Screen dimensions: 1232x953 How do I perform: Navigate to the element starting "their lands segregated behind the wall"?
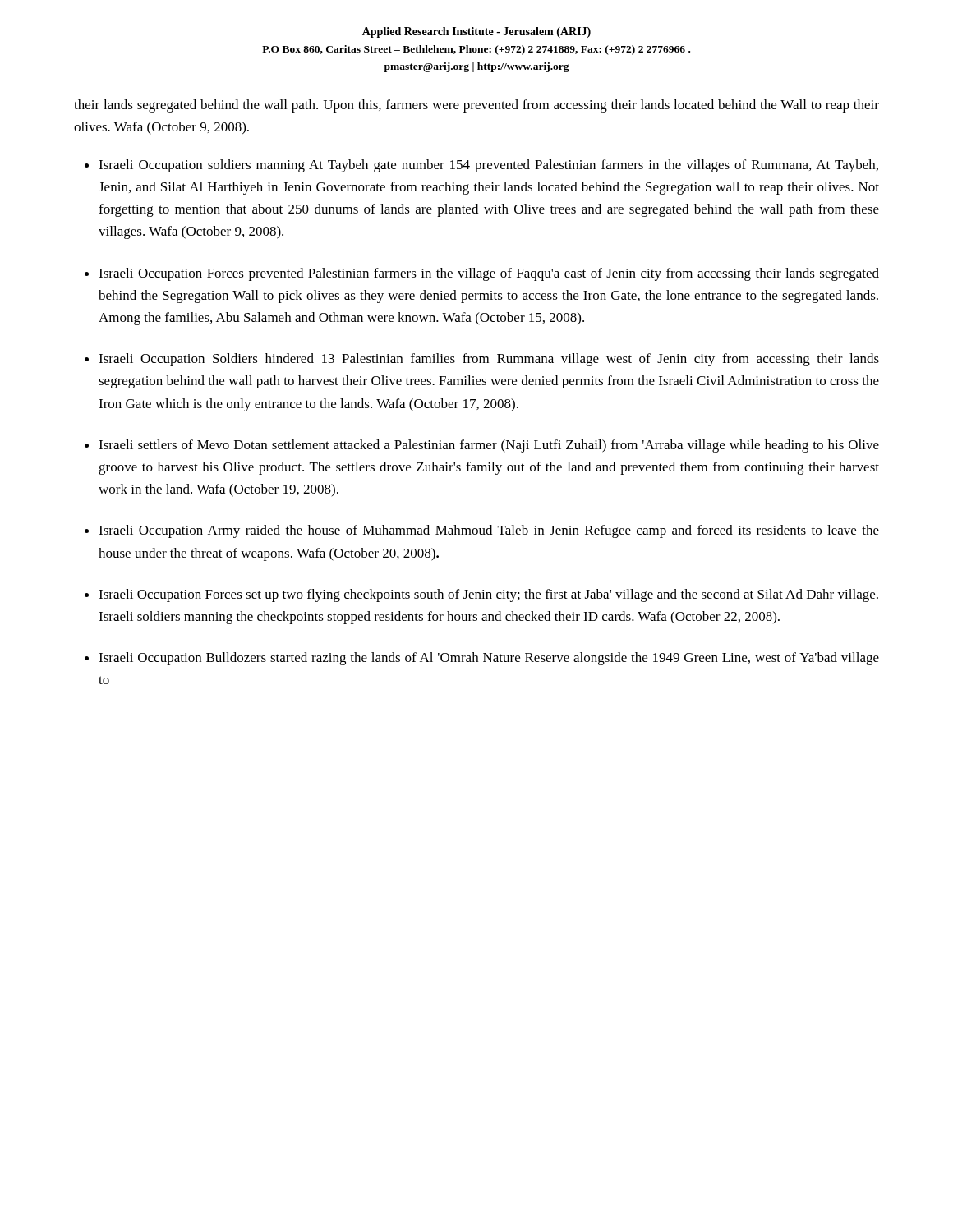(x=476, y=116)
